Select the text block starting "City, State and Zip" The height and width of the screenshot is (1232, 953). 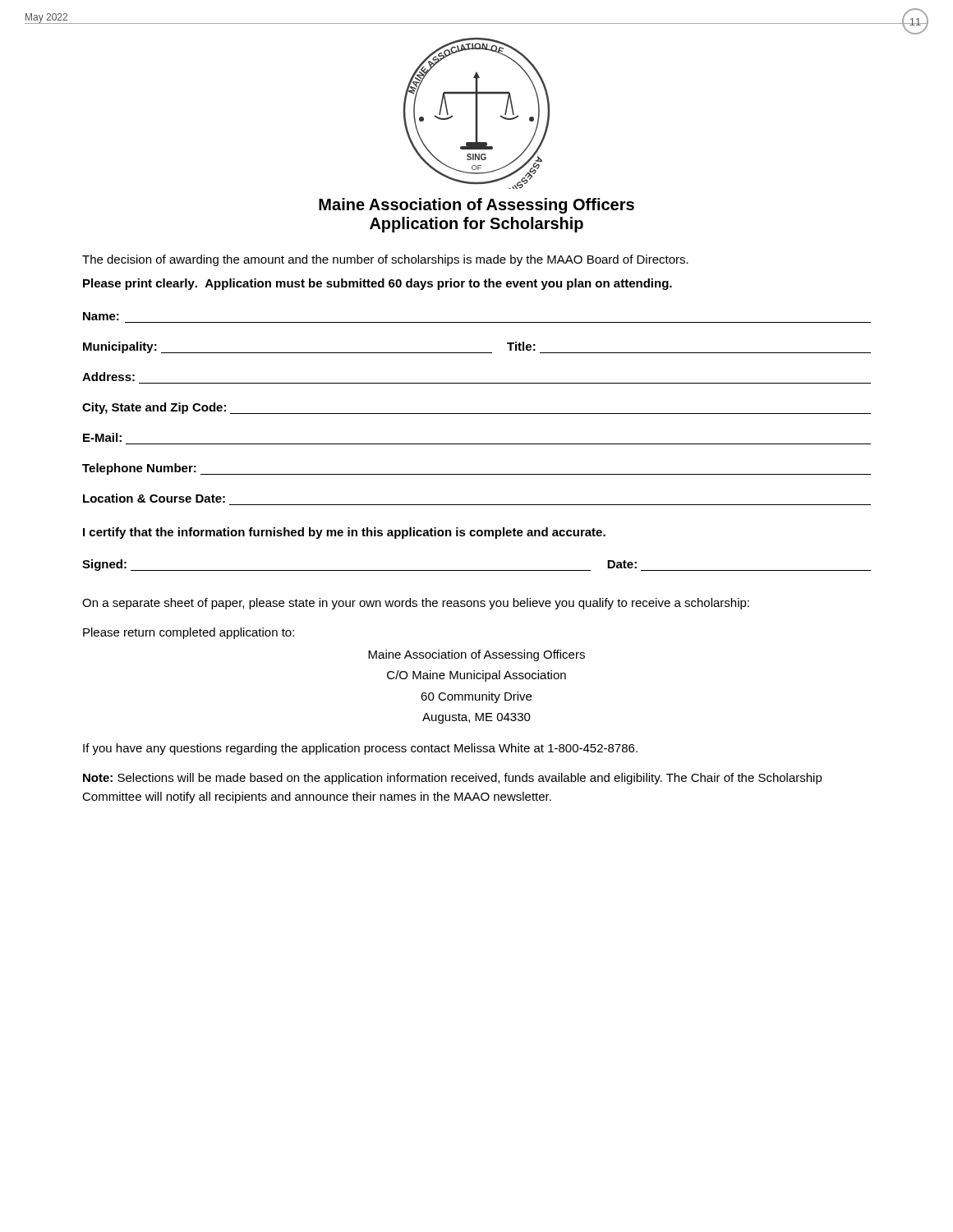(476, 406)
